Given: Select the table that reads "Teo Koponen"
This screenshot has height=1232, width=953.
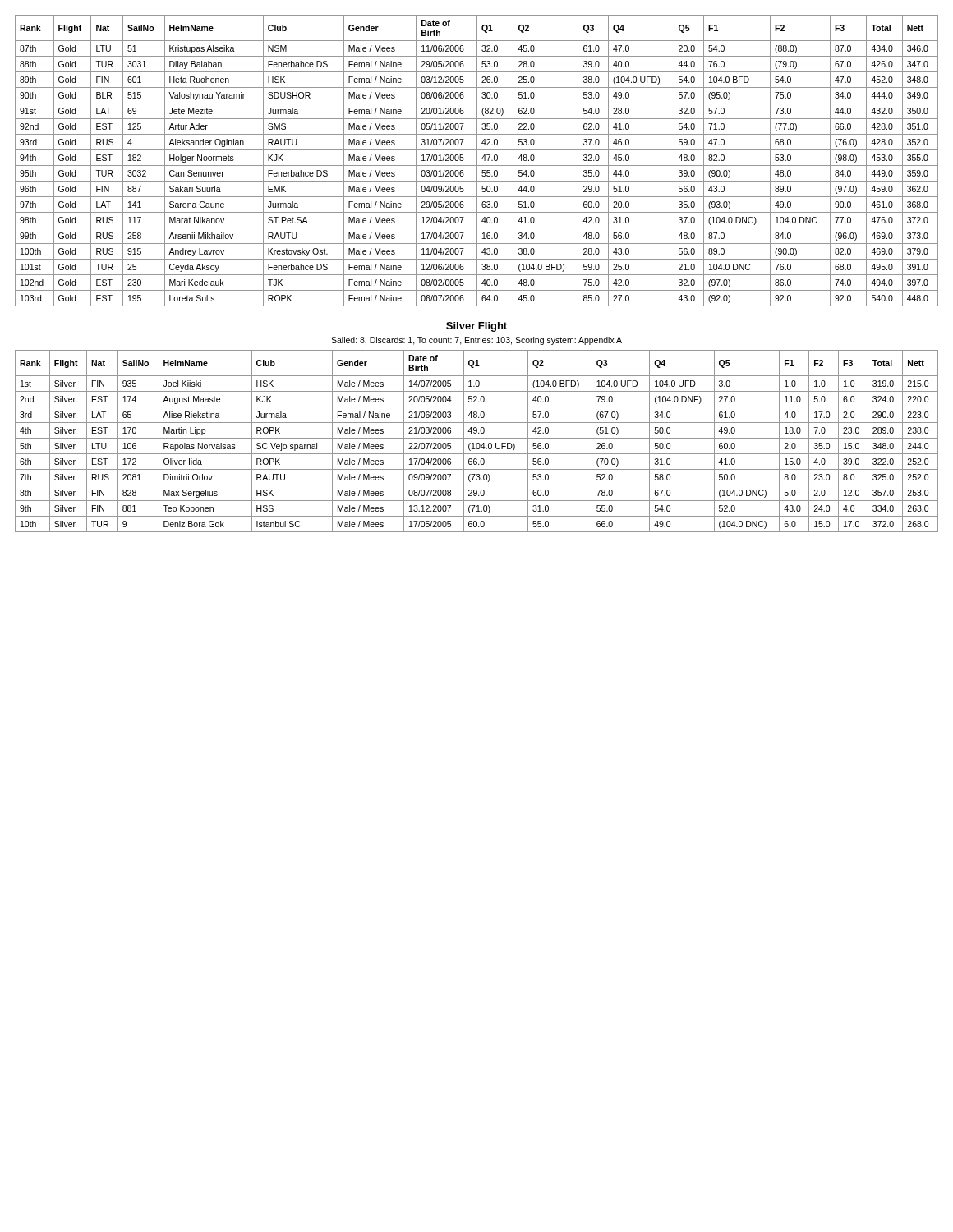Looking at the screenshot, I should 476,441.
